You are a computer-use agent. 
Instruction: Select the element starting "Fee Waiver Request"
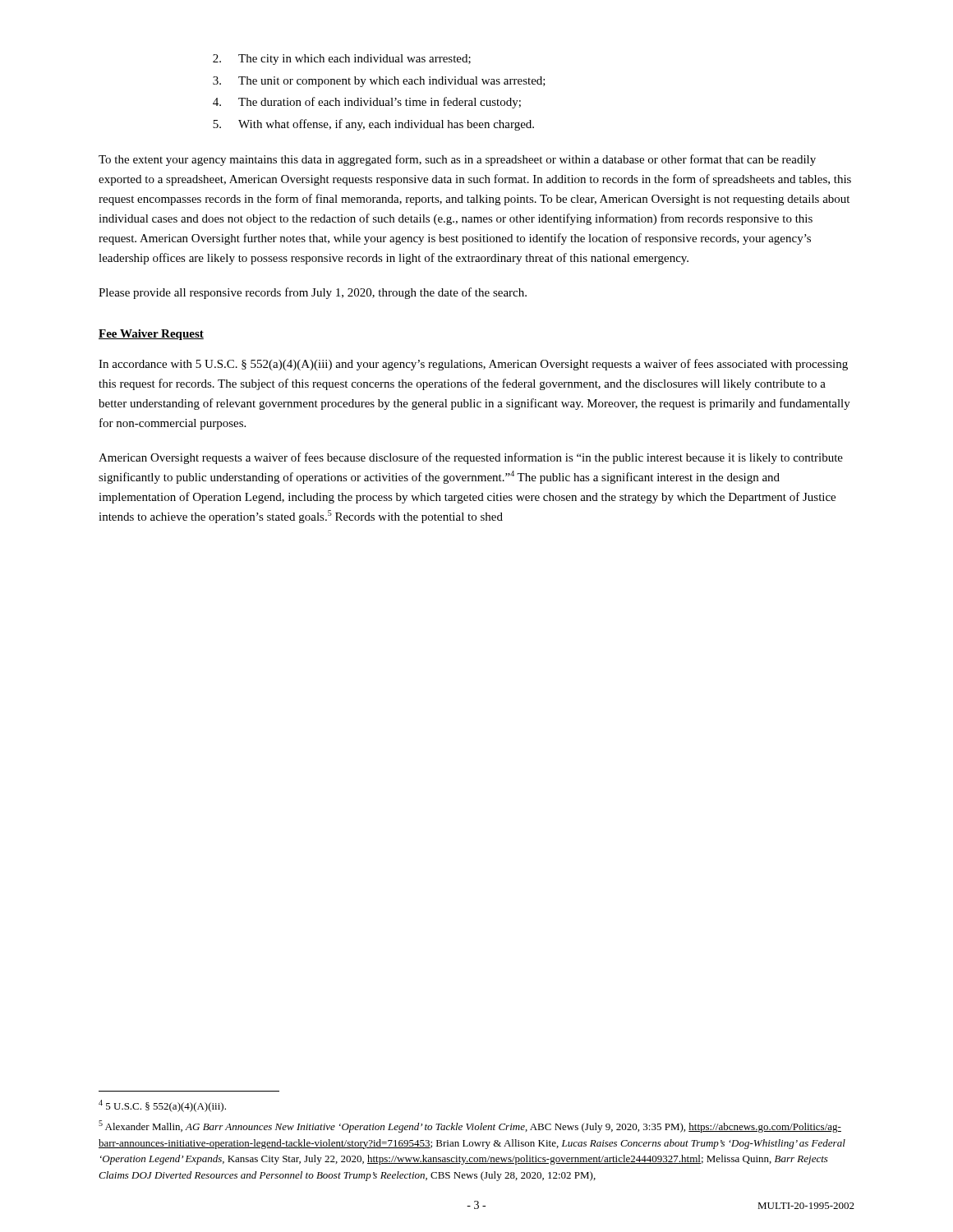tap(151, 333)
